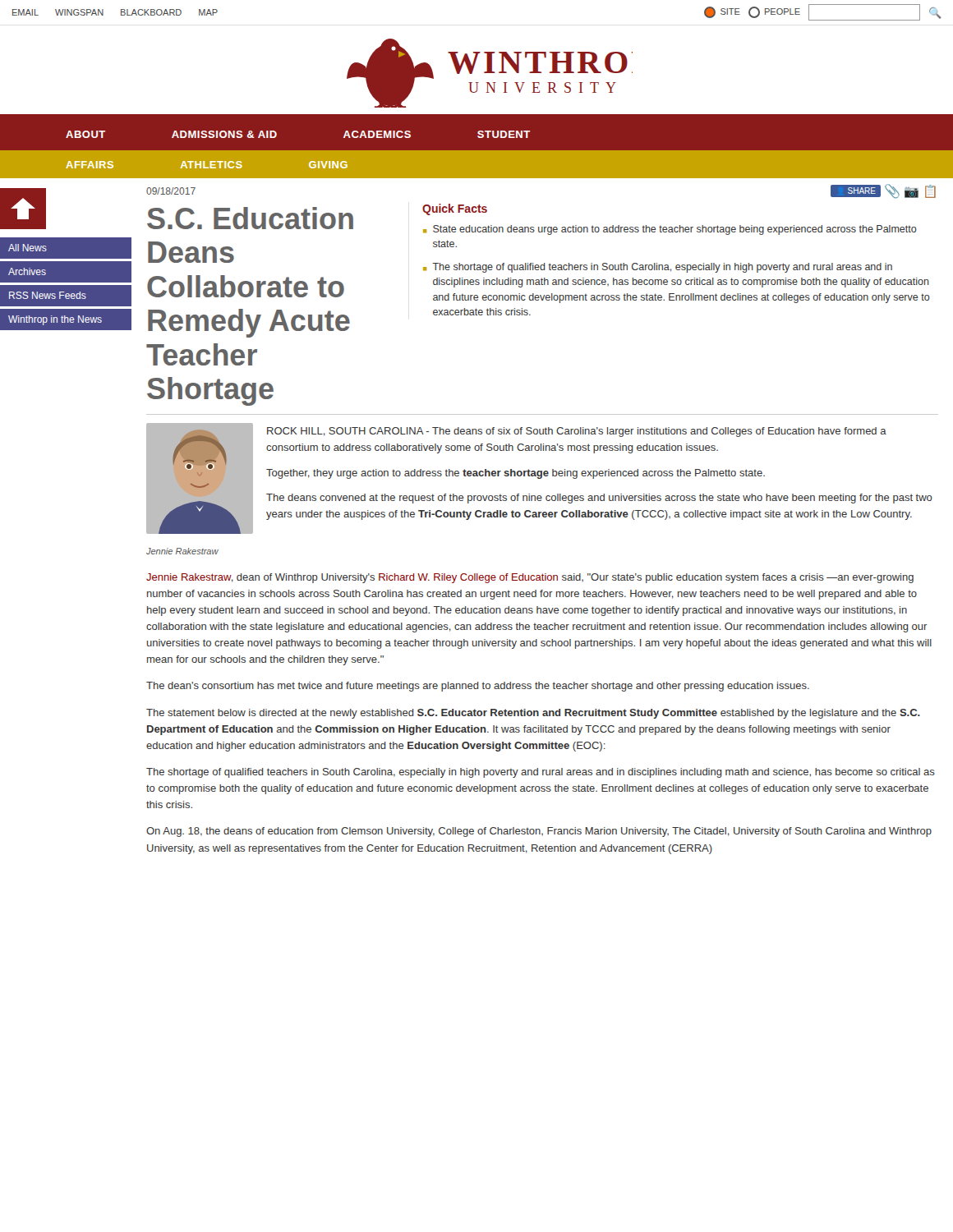The image size is (953, 1232).
Task: Find the text block that reads "The shortage of qualified teachers in"
Action: point(540,788)
